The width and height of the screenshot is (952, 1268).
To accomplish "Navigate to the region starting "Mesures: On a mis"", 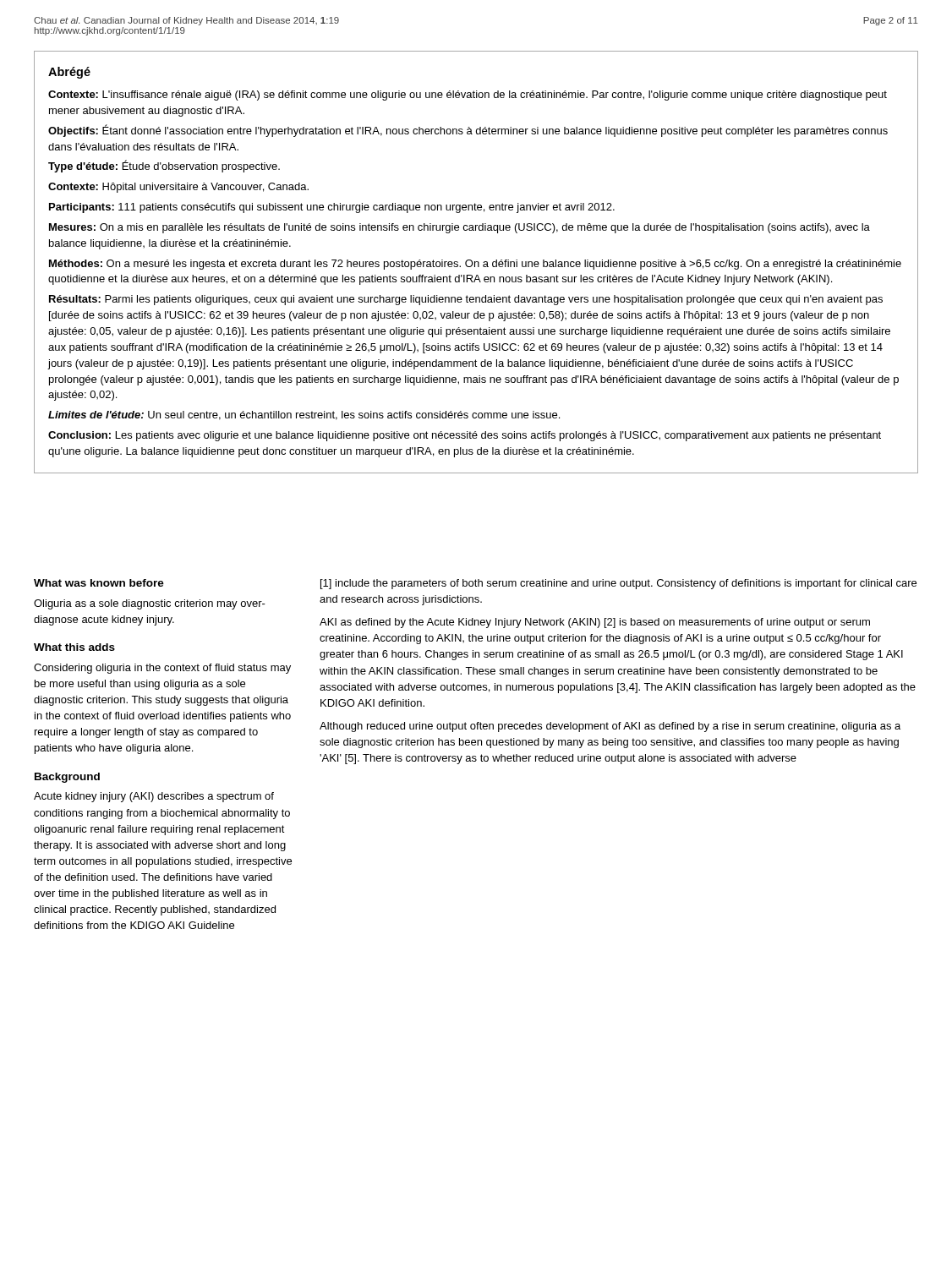I will (x=476, y=236).
